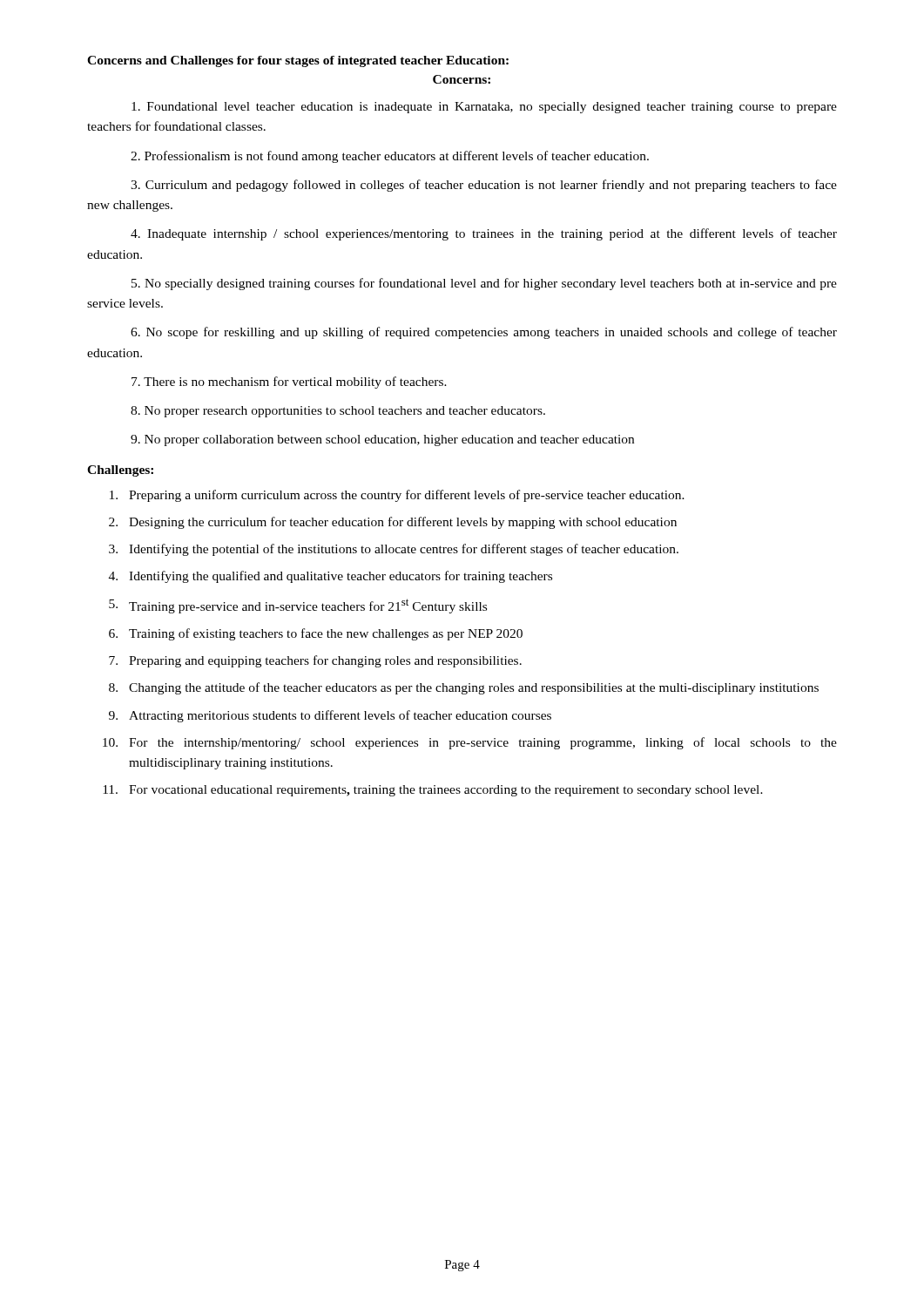Select the list item that says "9. Attracting meritorious"
Image resolution: width=924 pixels, height=1307 pixels.
[x=462, y=715]
